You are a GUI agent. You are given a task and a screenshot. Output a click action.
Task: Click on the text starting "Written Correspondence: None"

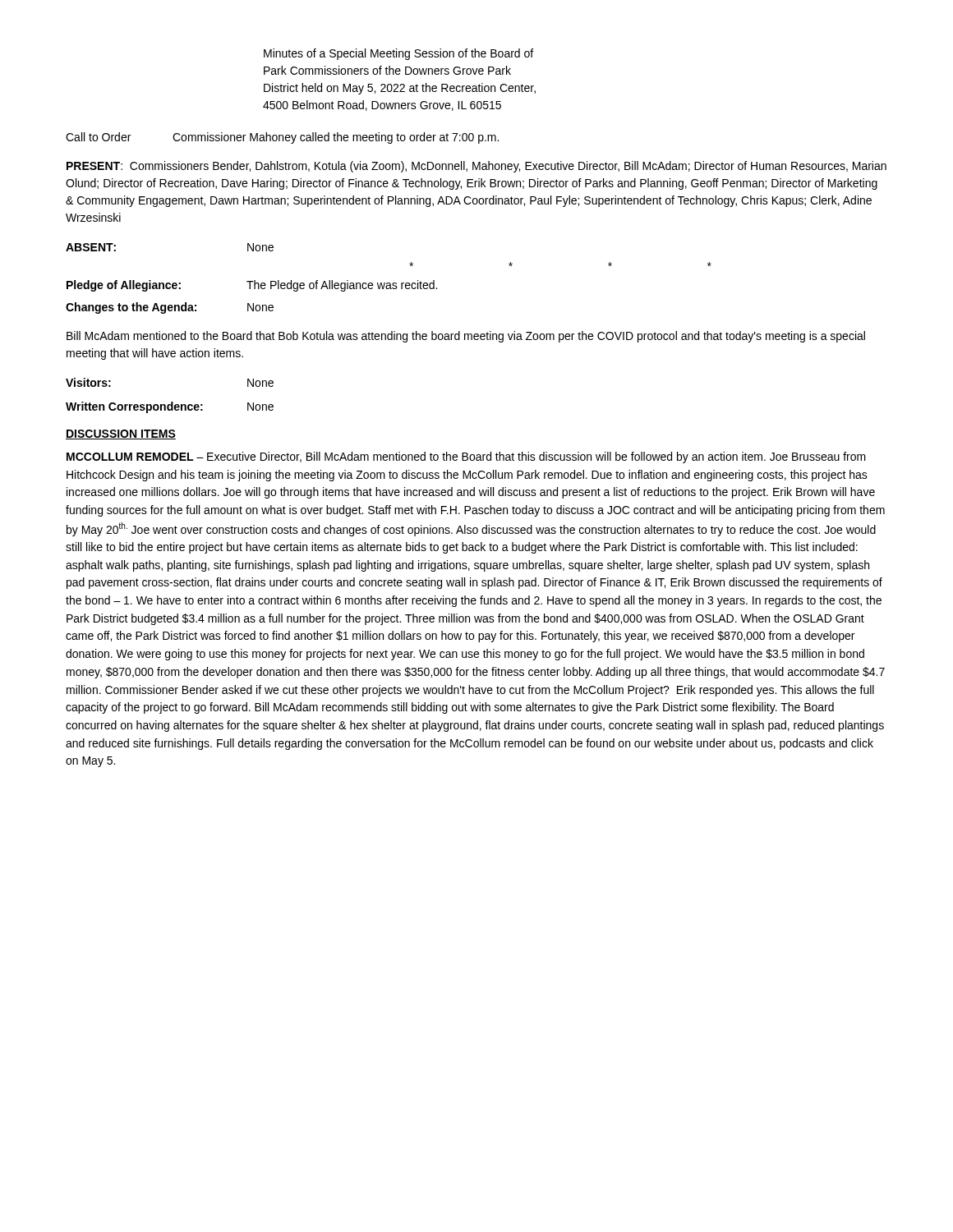coord(170,407)
